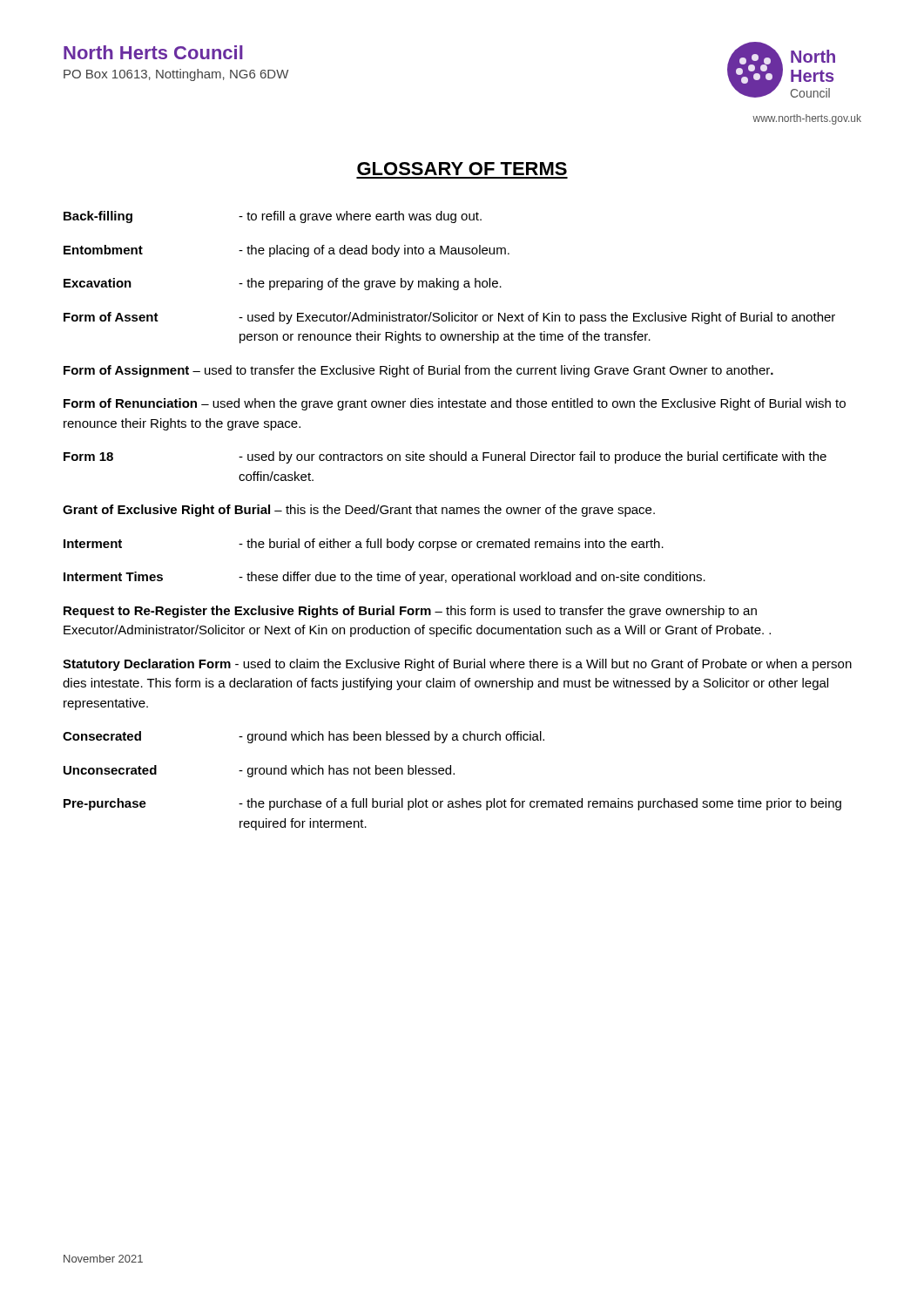Click the passage that begins "Grant of Exclusive Right of Burial –"
Viewport: 924px width, 1307px height.
point(359,509)
